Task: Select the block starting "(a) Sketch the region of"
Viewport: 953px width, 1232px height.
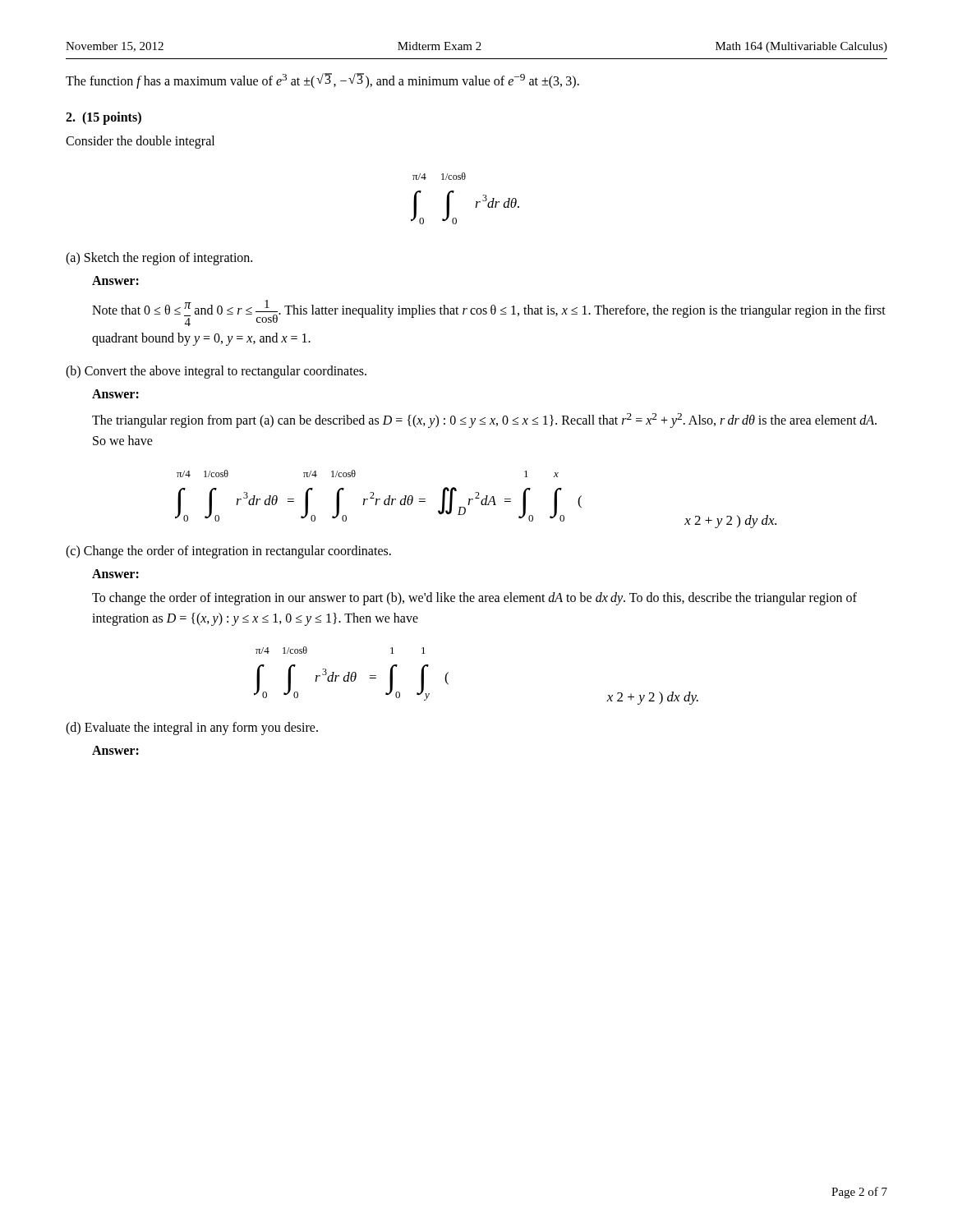Action: coord(160,257)
